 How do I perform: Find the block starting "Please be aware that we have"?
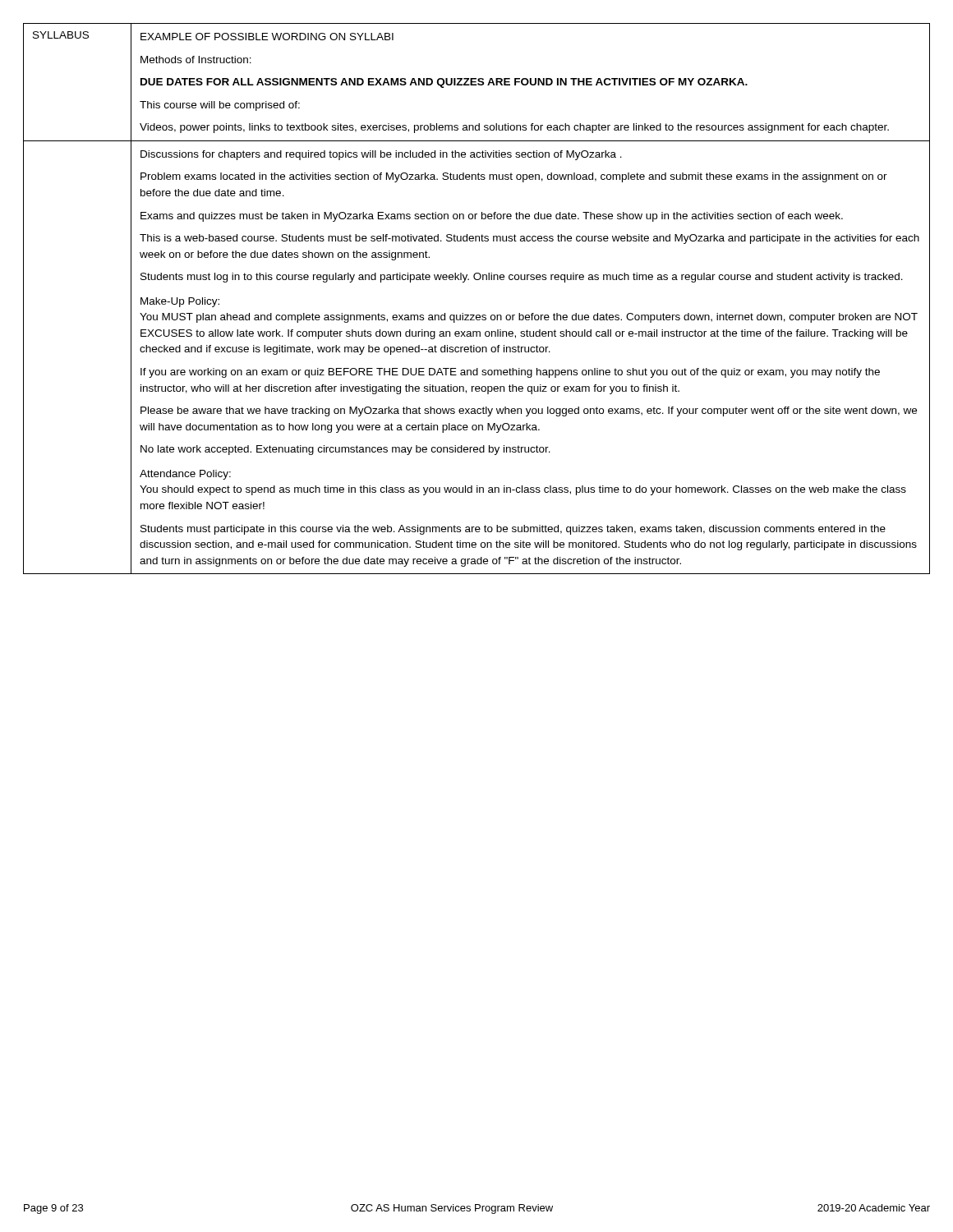pyautogui.click(x=529, y=418)
